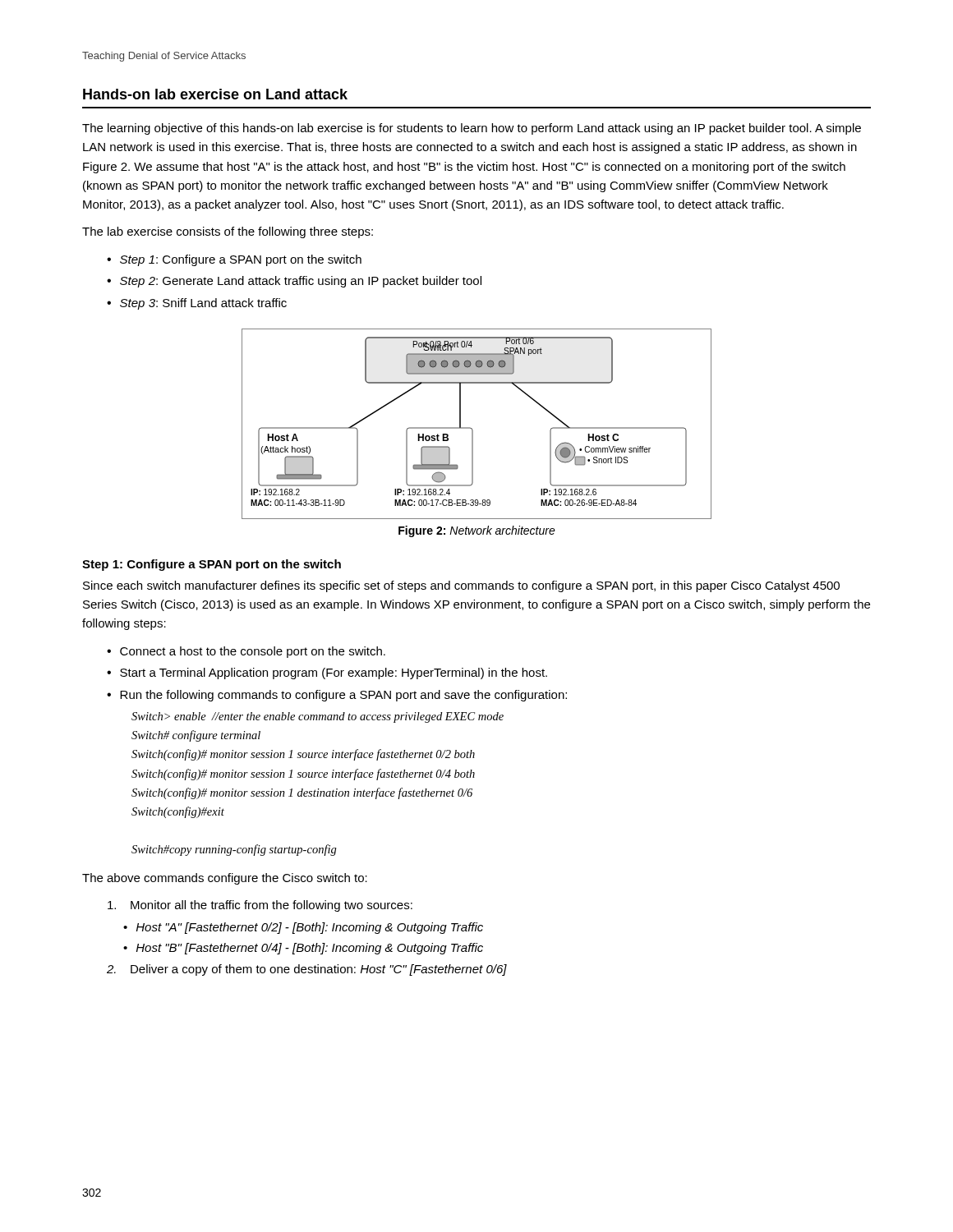Click on the section header that says "Hands-on lab exercise on Land attack"
The width and height of the screenshot is (953, 1232).
coord(215,94)
